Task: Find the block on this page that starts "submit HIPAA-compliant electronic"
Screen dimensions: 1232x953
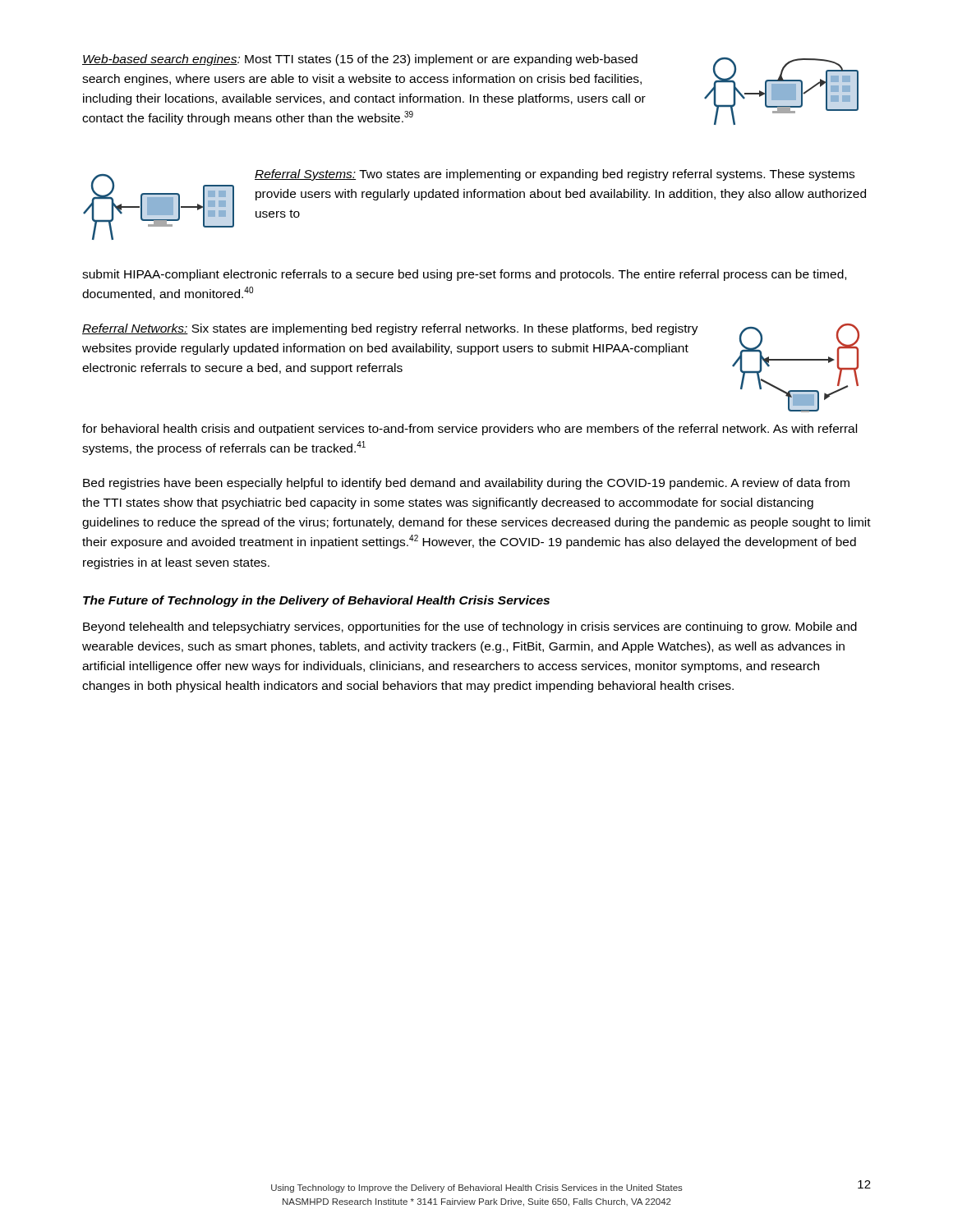Action: (465, 284)
